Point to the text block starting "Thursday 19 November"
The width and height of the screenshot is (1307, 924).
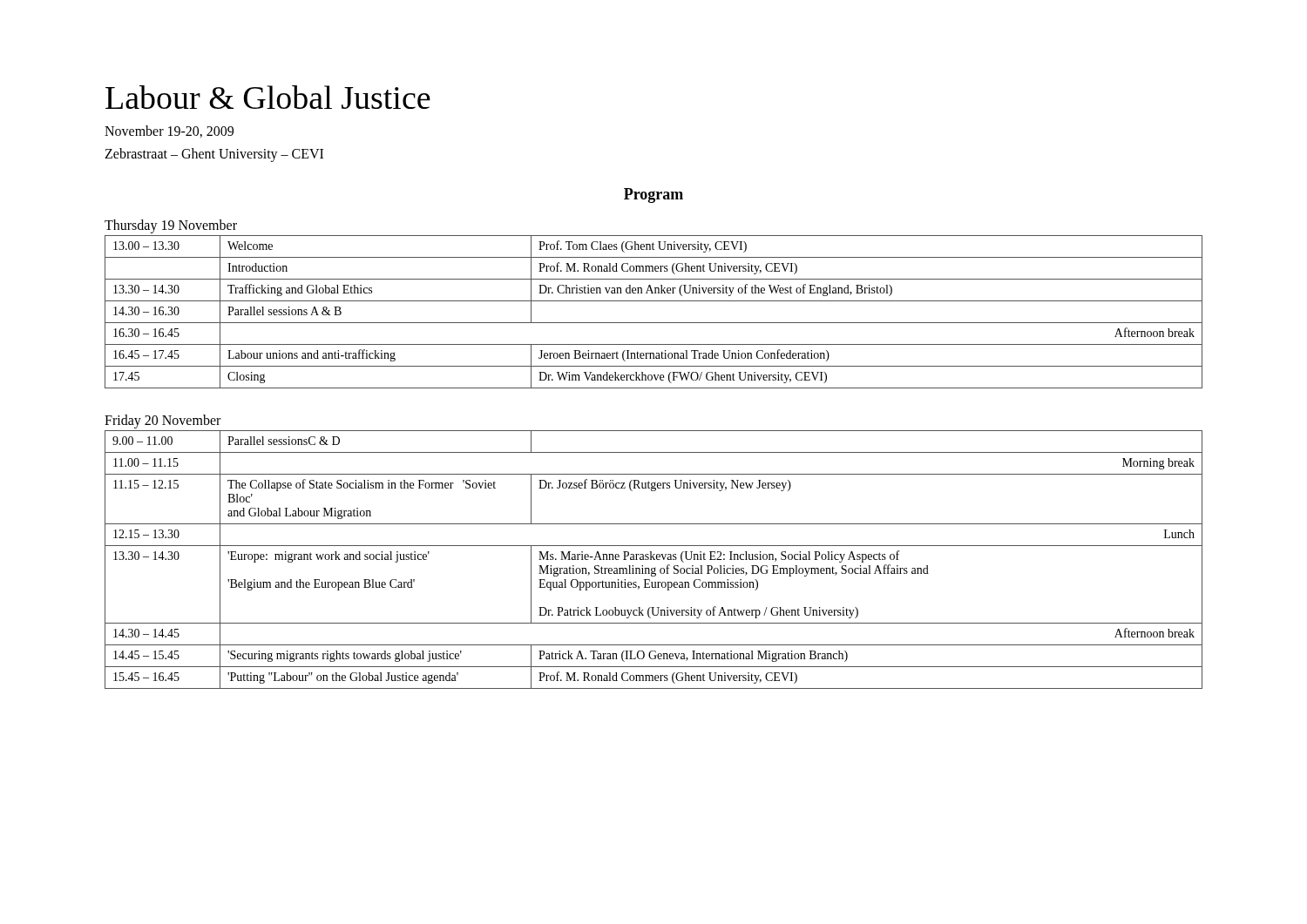171,225
